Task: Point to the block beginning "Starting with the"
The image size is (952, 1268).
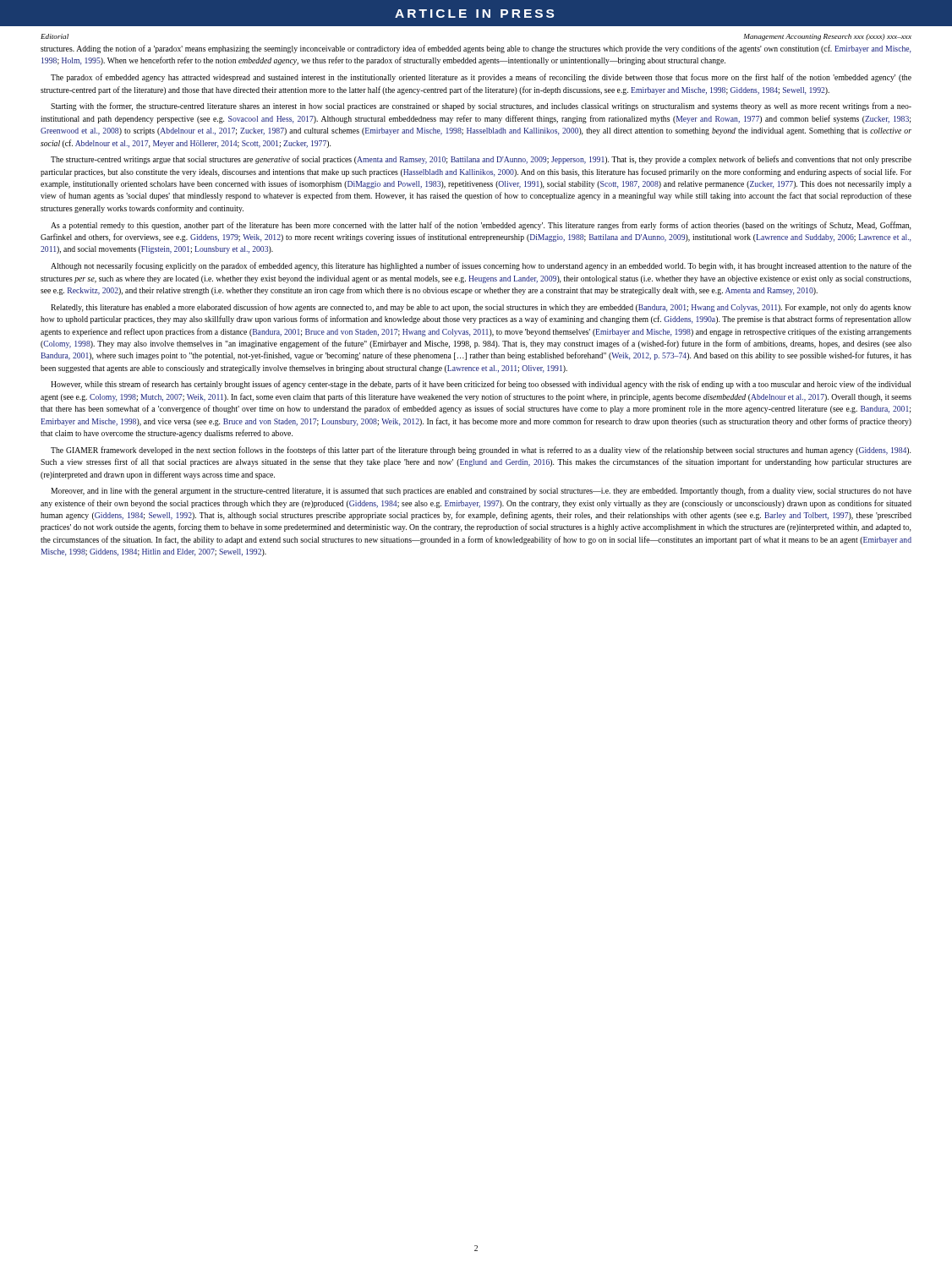Action: pyautogui.click(x=476, y=125)
